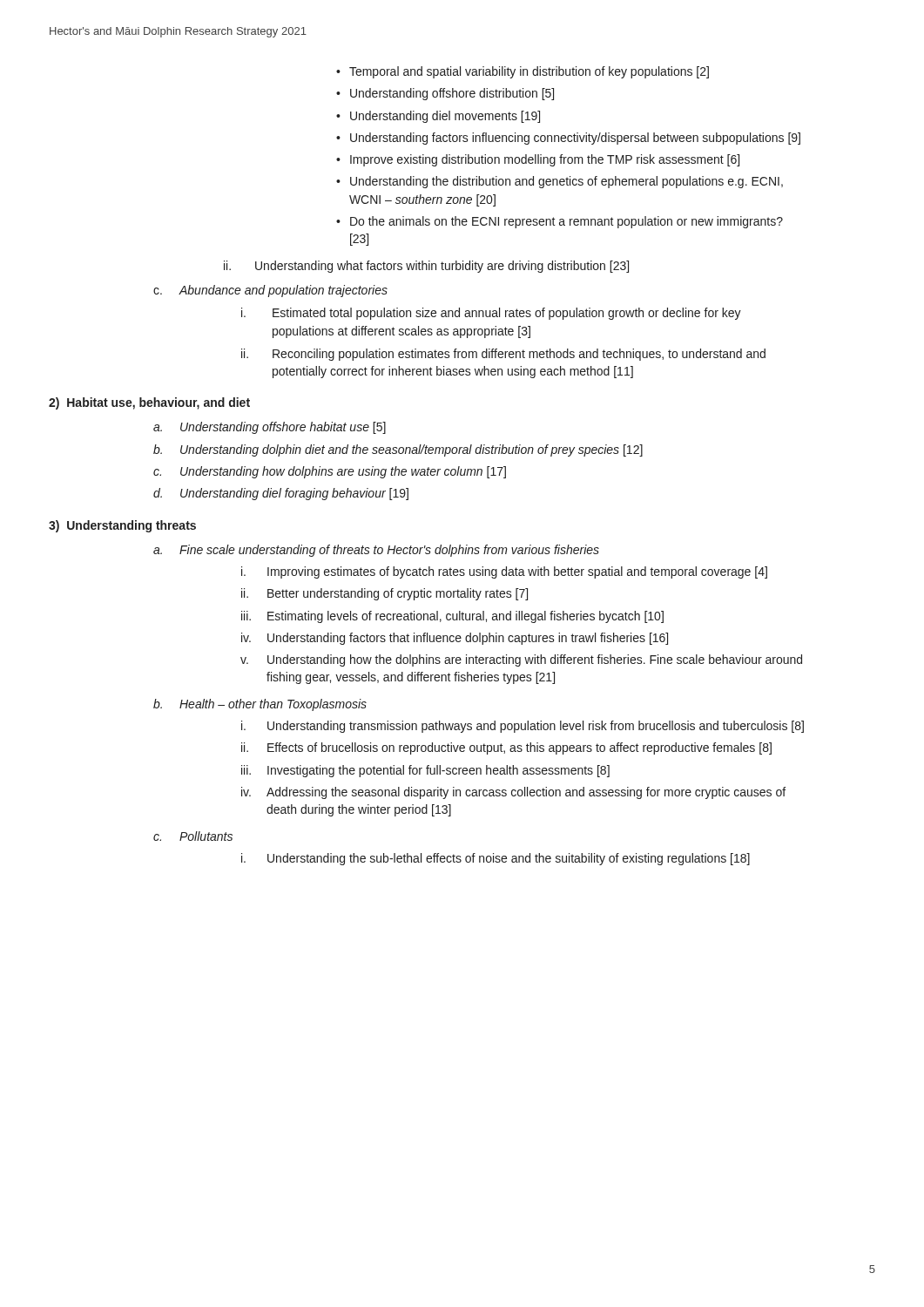Click on the block starting "c. Pollutants"
This screenshot has height=1307, width=924.
pyautogui.click(x=193, y=836)
